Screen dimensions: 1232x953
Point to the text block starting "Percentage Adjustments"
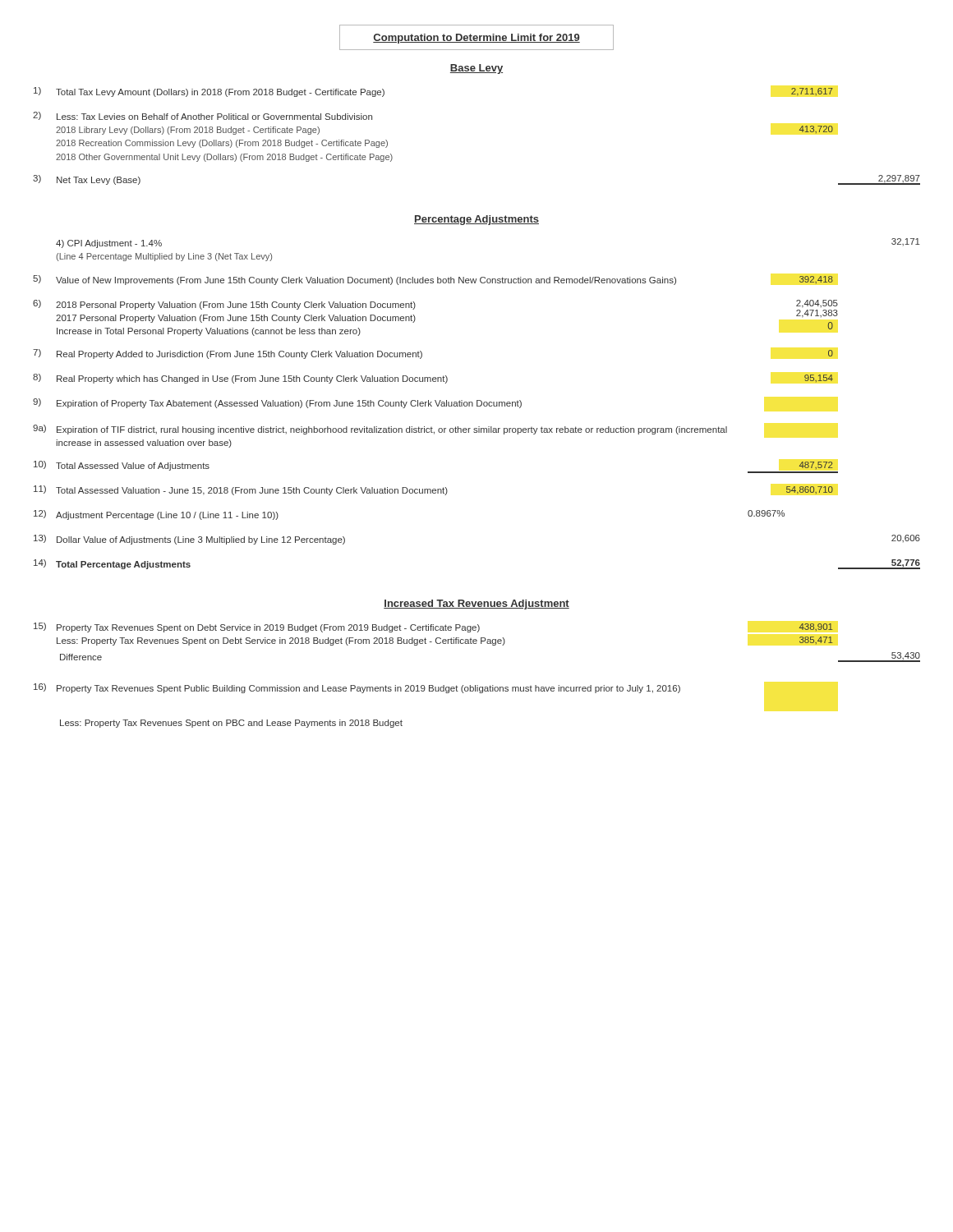476,219
